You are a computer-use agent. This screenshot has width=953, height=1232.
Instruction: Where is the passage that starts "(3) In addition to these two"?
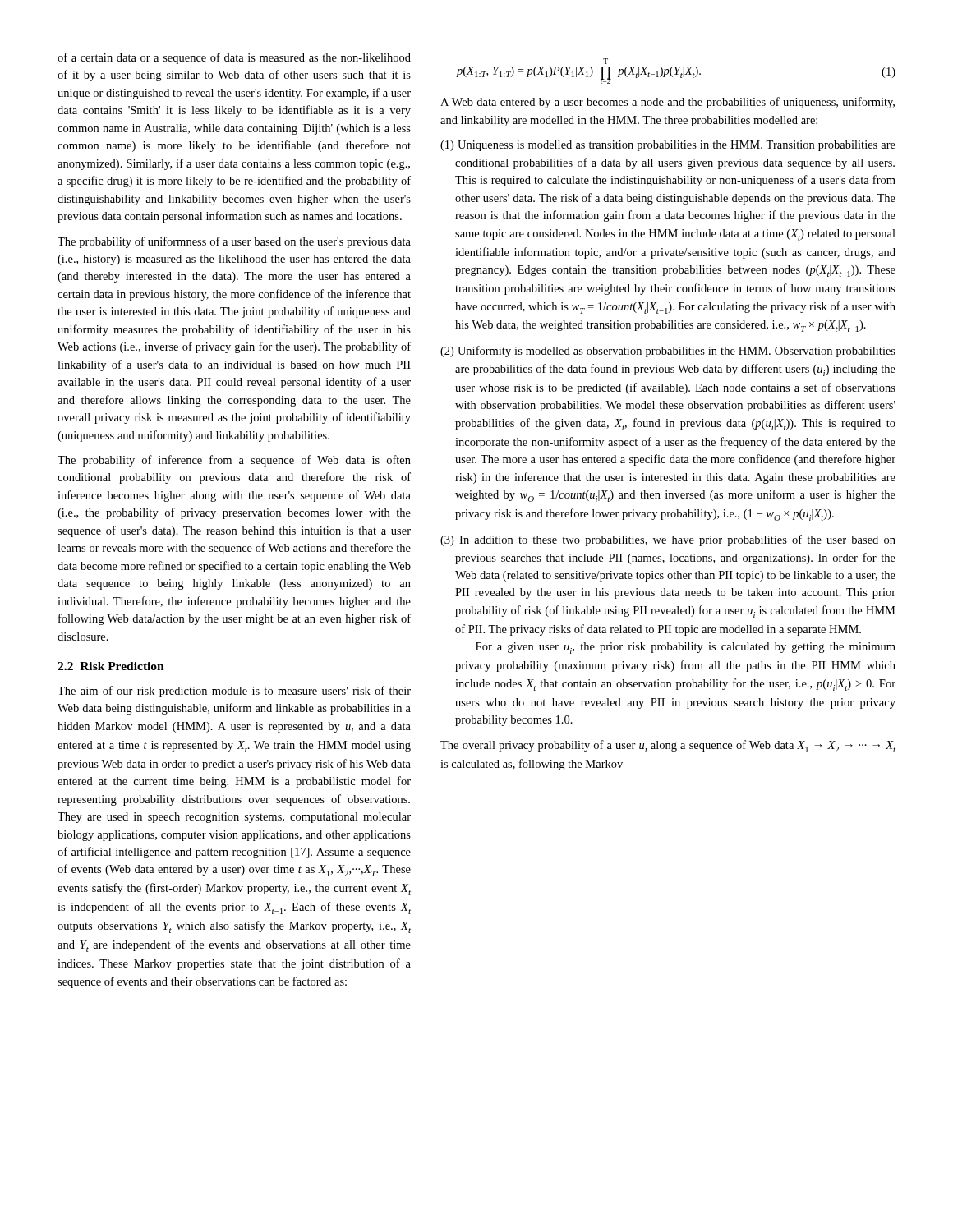668,630
